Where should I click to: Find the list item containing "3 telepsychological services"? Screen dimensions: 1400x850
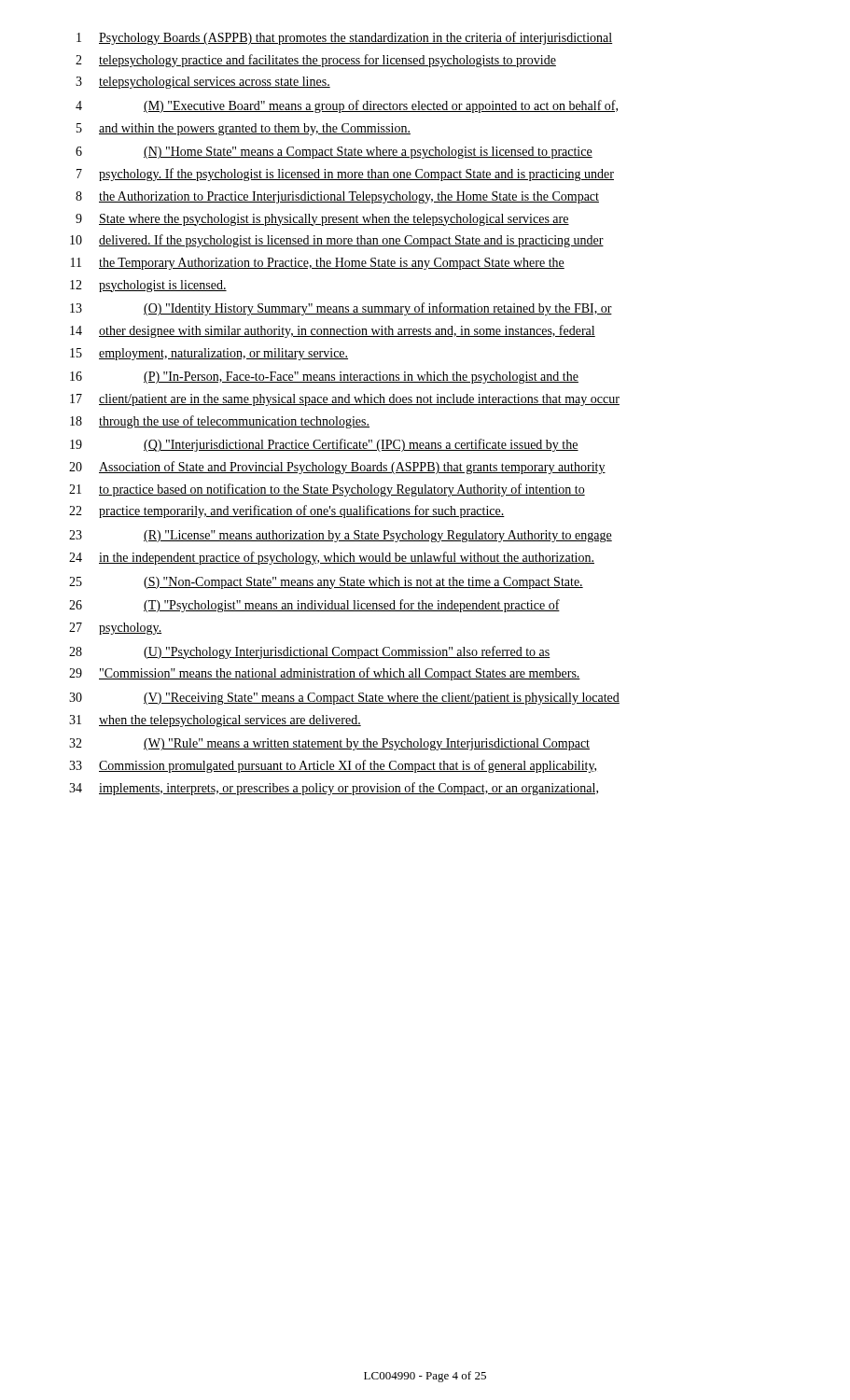click(203, 83)
